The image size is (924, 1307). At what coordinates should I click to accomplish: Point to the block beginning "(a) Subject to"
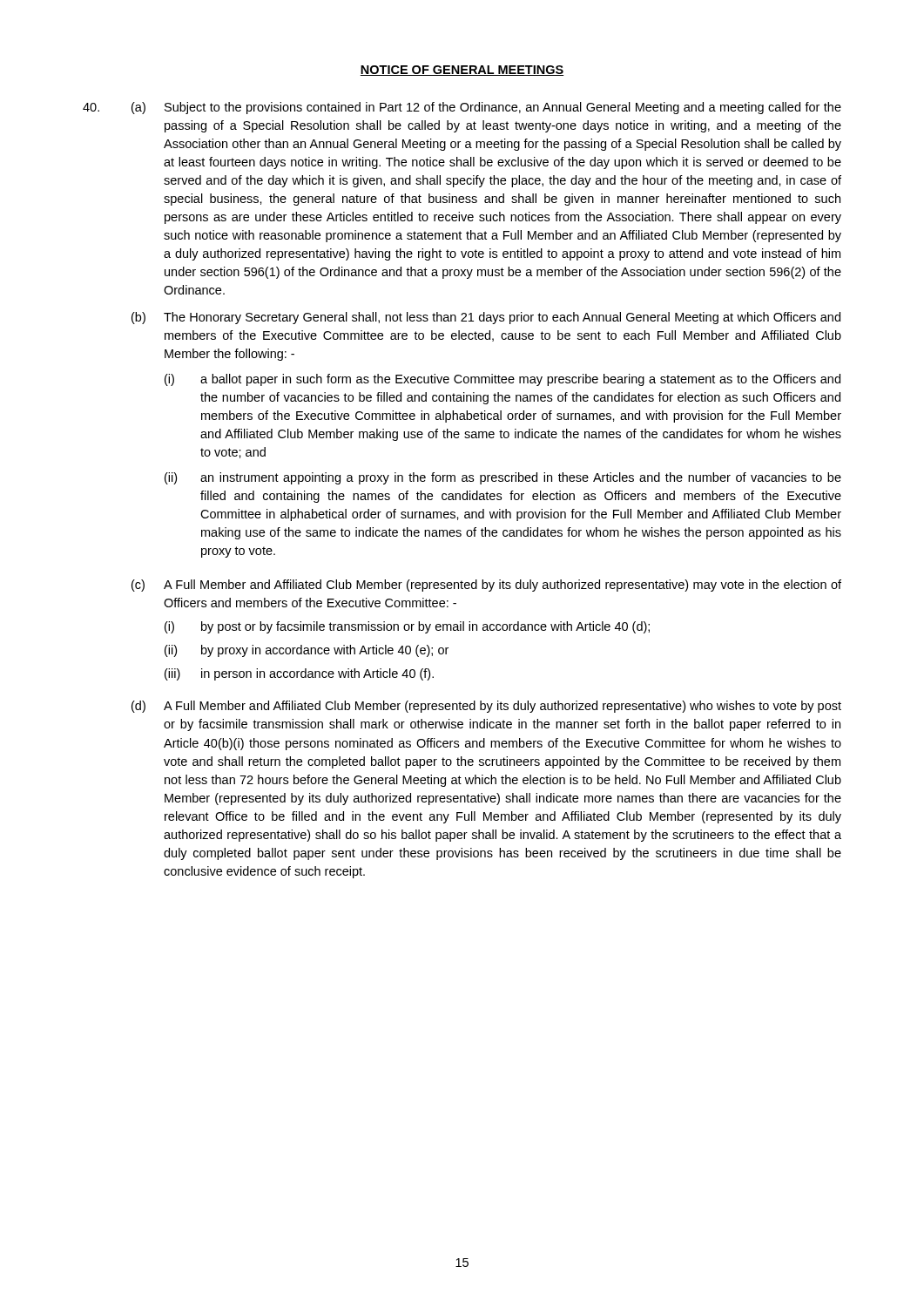tap(462, 199)
